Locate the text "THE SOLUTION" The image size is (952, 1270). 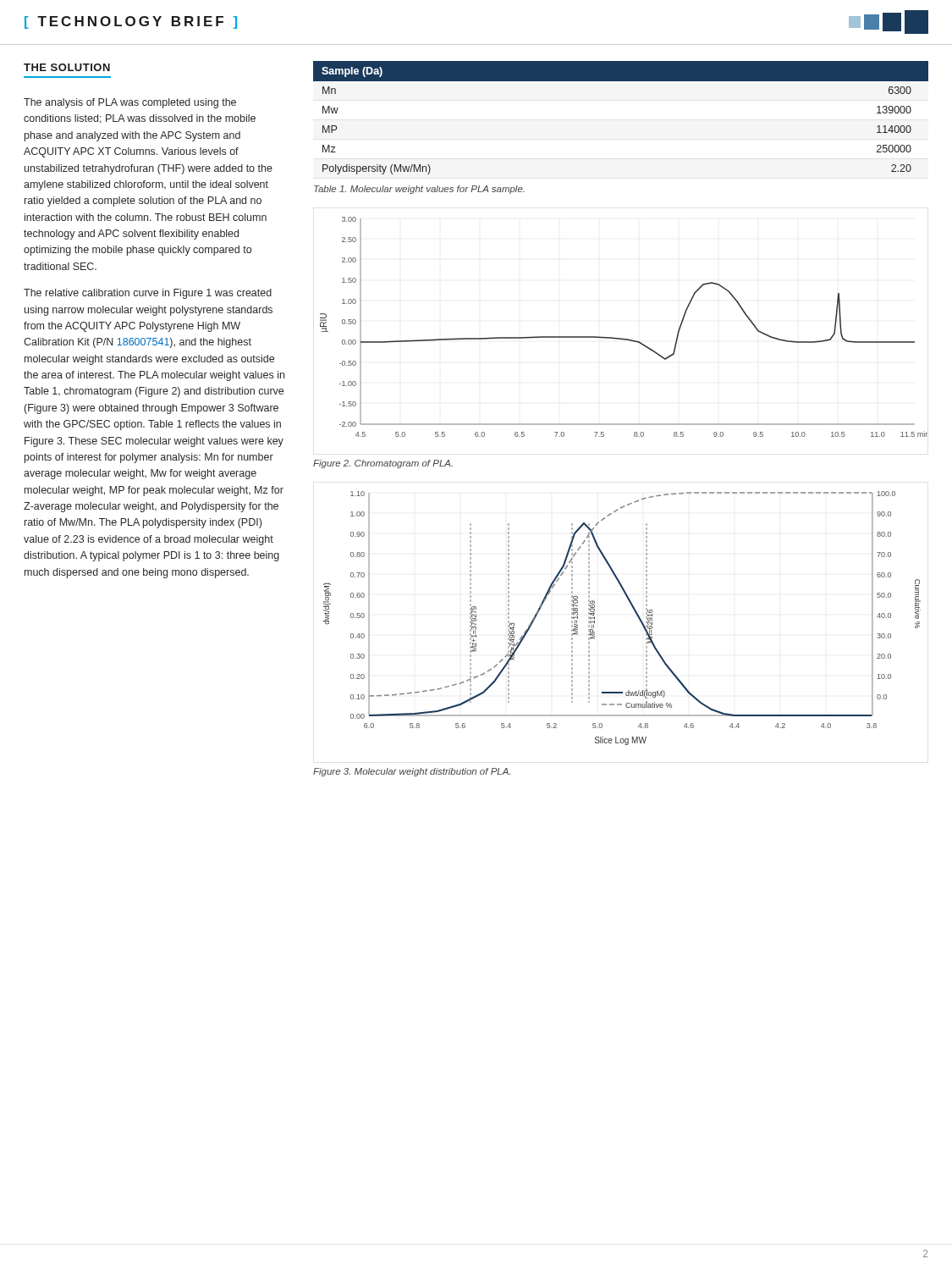tap(67, 69)
